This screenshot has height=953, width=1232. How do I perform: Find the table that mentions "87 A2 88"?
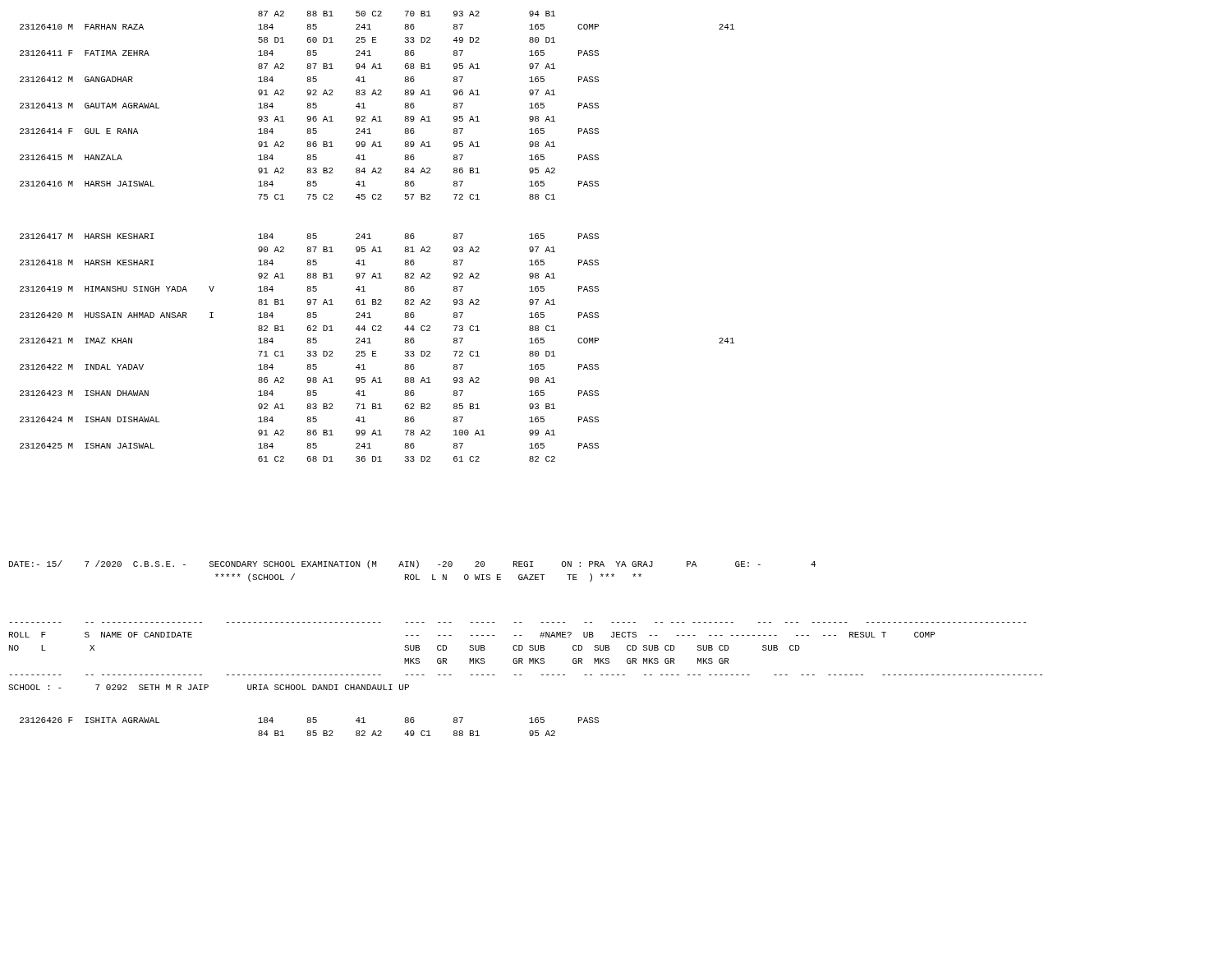click(616, 237)
